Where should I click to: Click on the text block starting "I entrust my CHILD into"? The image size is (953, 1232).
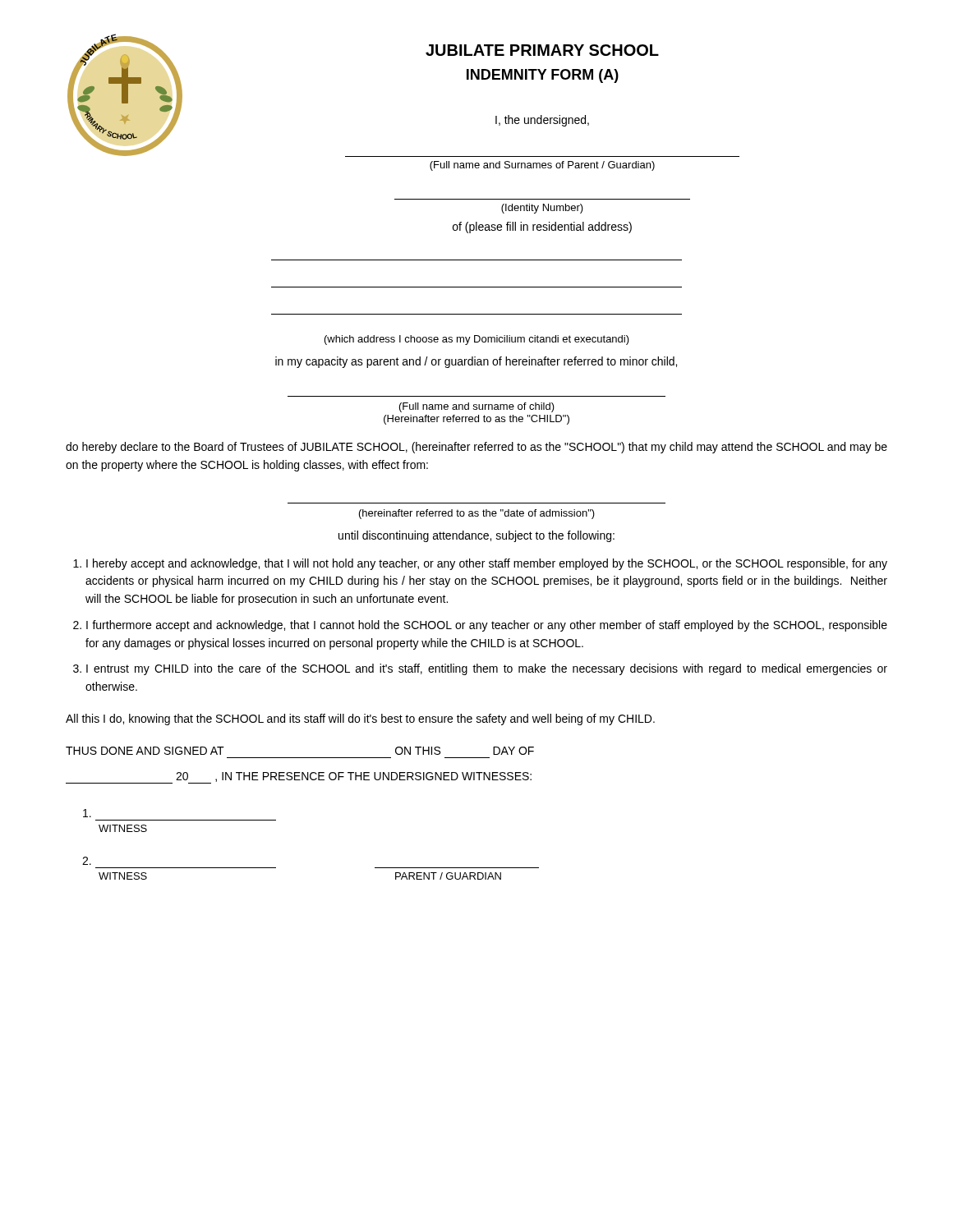(486, 678)
